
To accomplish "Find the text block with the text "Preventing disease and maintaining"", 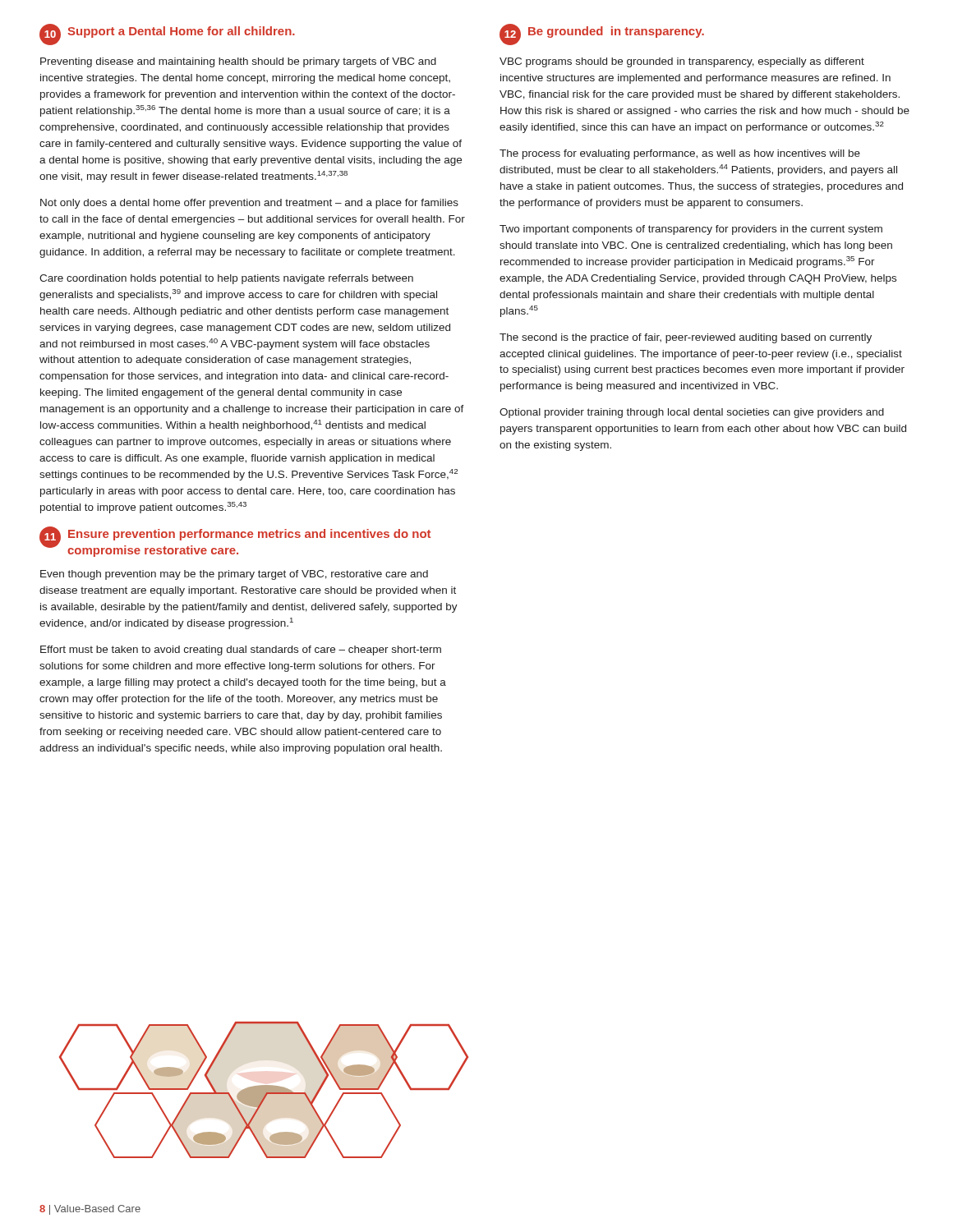I will coord(251,119).
